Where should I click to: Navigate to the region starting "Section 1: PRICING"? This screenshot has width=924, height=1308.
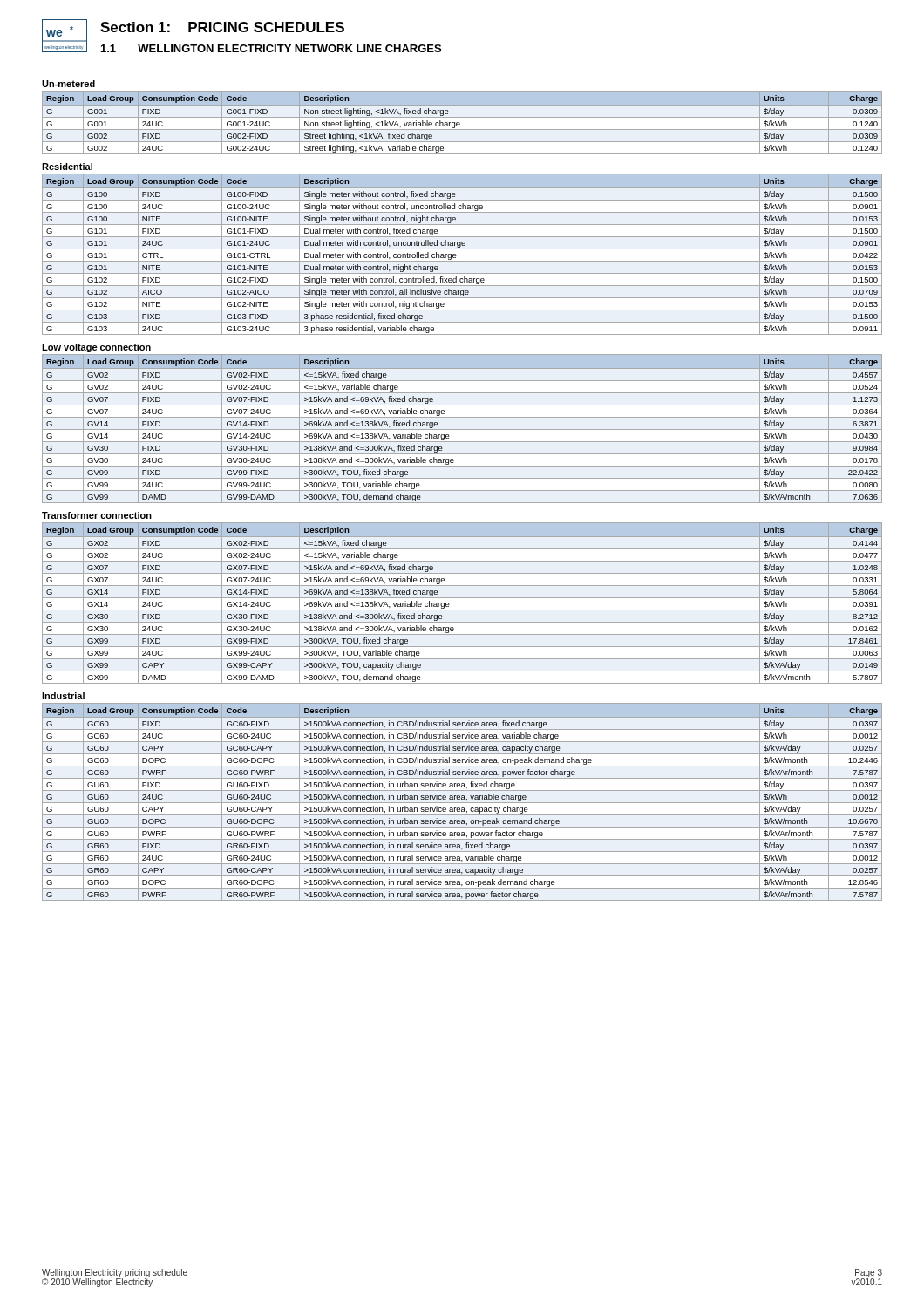(223, 27)
